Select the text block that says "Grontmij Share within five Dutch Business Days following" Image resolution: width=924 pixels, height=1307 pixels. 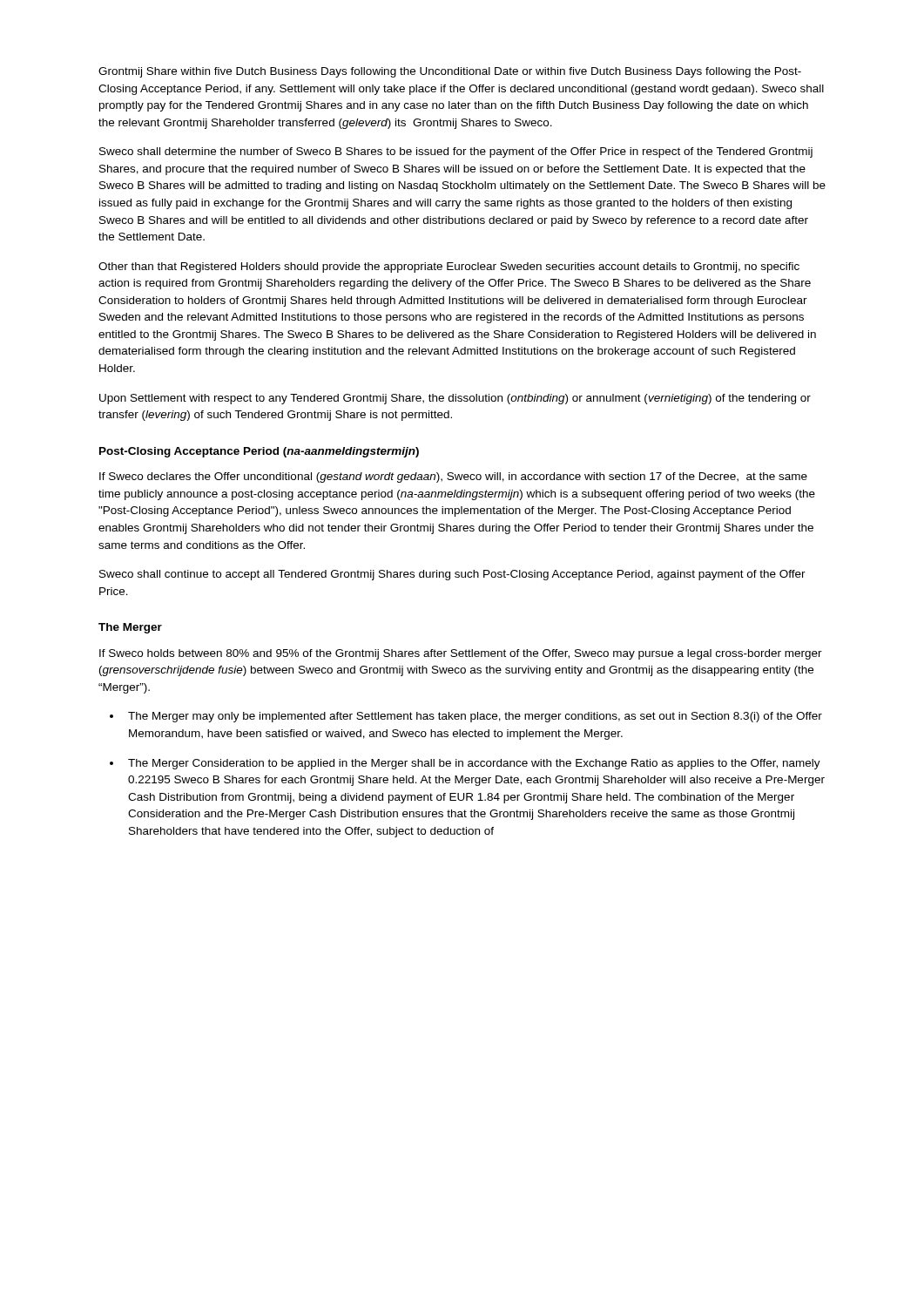tap(461, 97)
